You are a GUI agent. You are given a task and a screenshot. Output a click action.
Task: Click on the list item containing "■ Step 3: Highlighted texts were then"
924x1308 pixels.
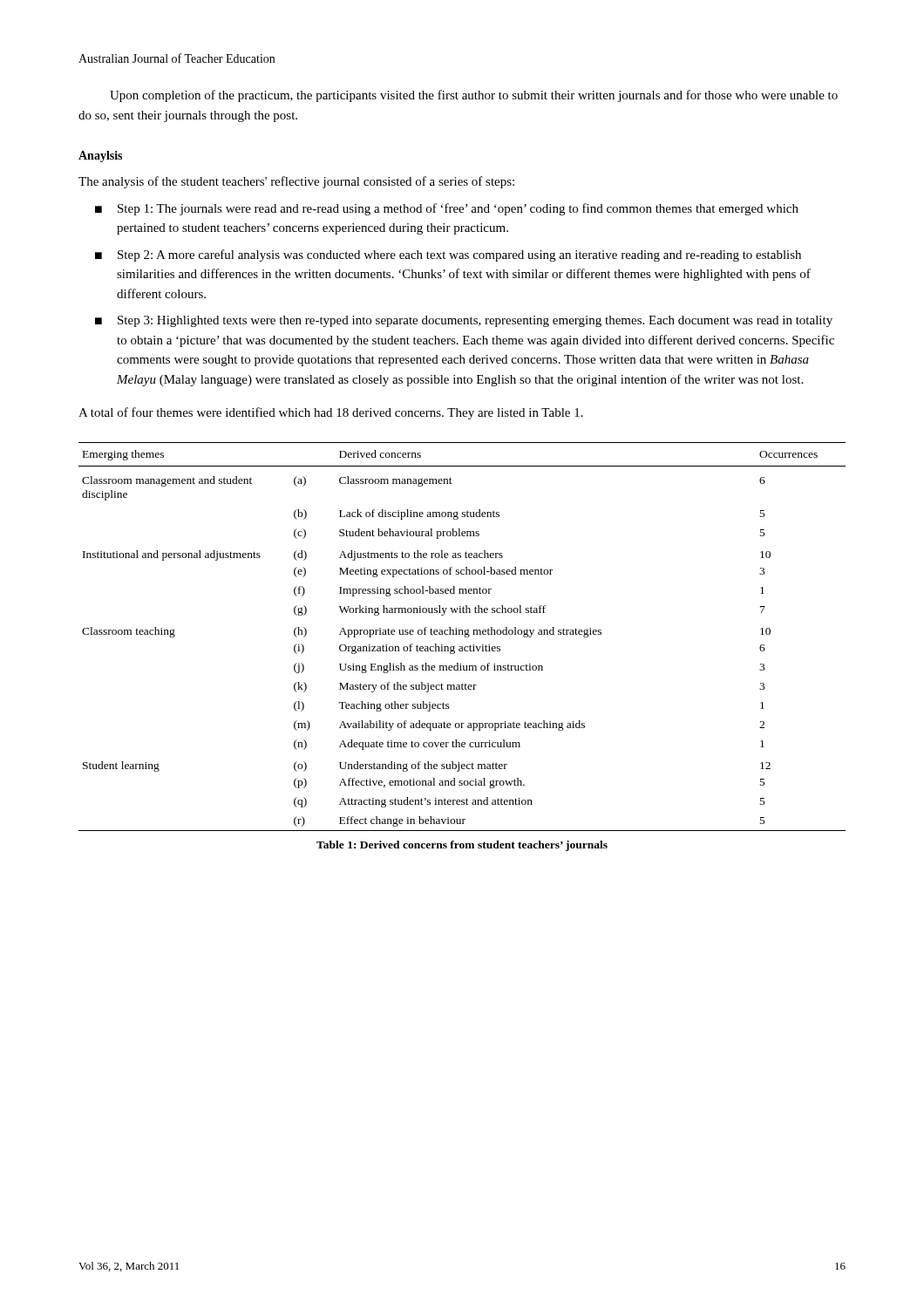coord(470,350)
